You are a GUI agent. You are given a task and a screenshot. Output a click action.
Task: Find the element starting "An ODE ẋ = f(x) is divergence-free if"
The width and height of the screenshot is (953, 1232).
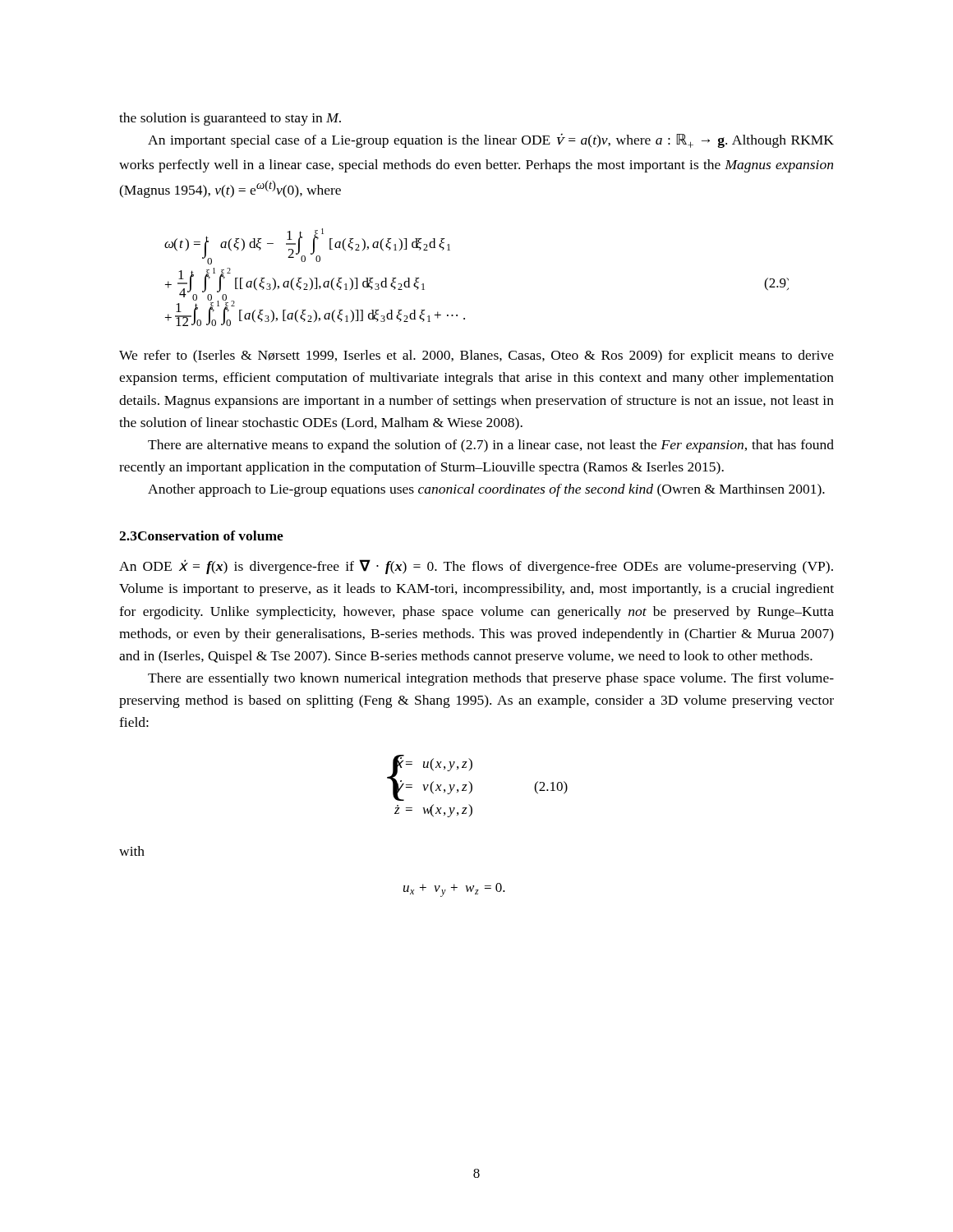tap(476, 611)
